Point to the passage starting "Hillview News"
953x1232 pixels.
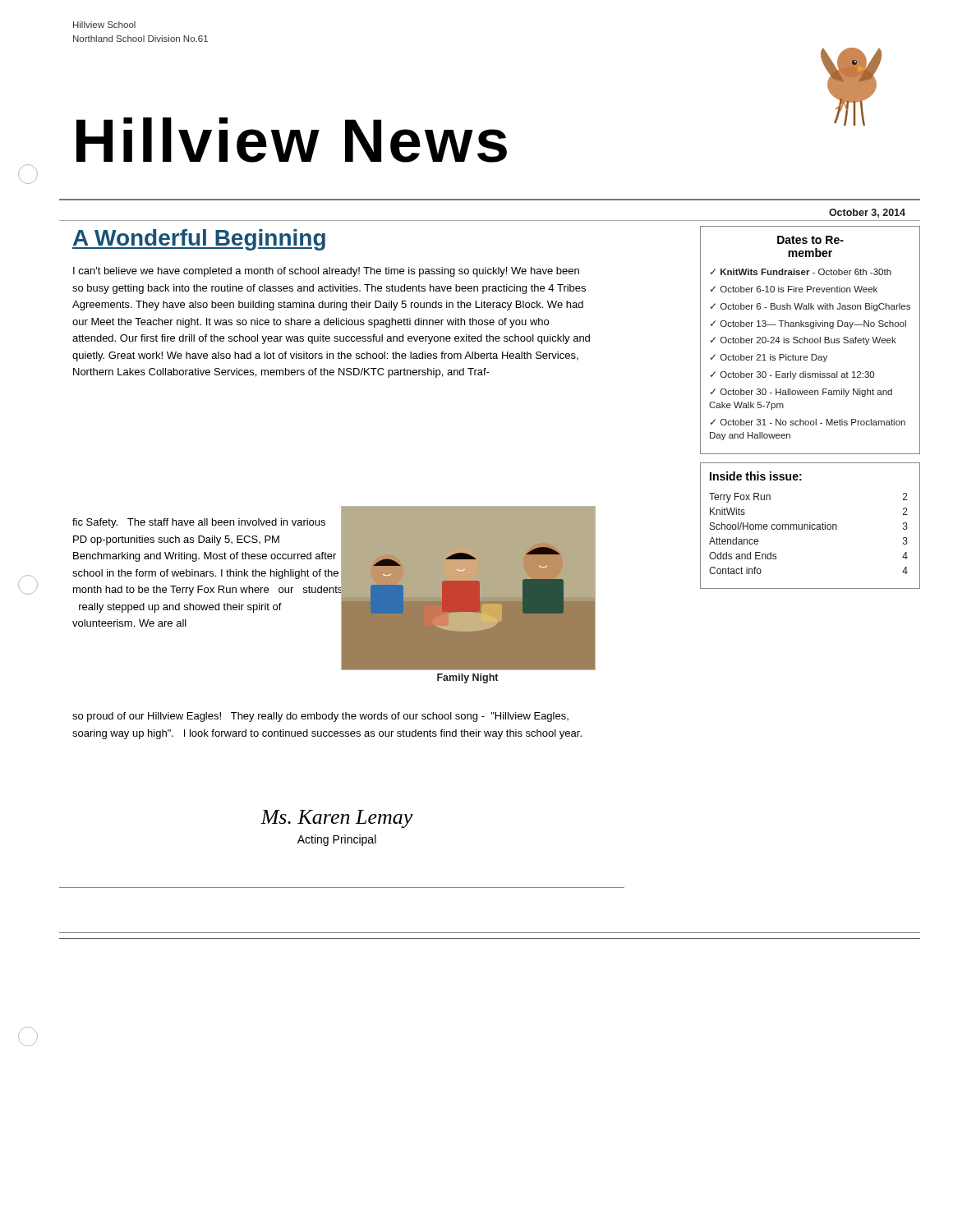pyautogui.click(x=339, y=140)
